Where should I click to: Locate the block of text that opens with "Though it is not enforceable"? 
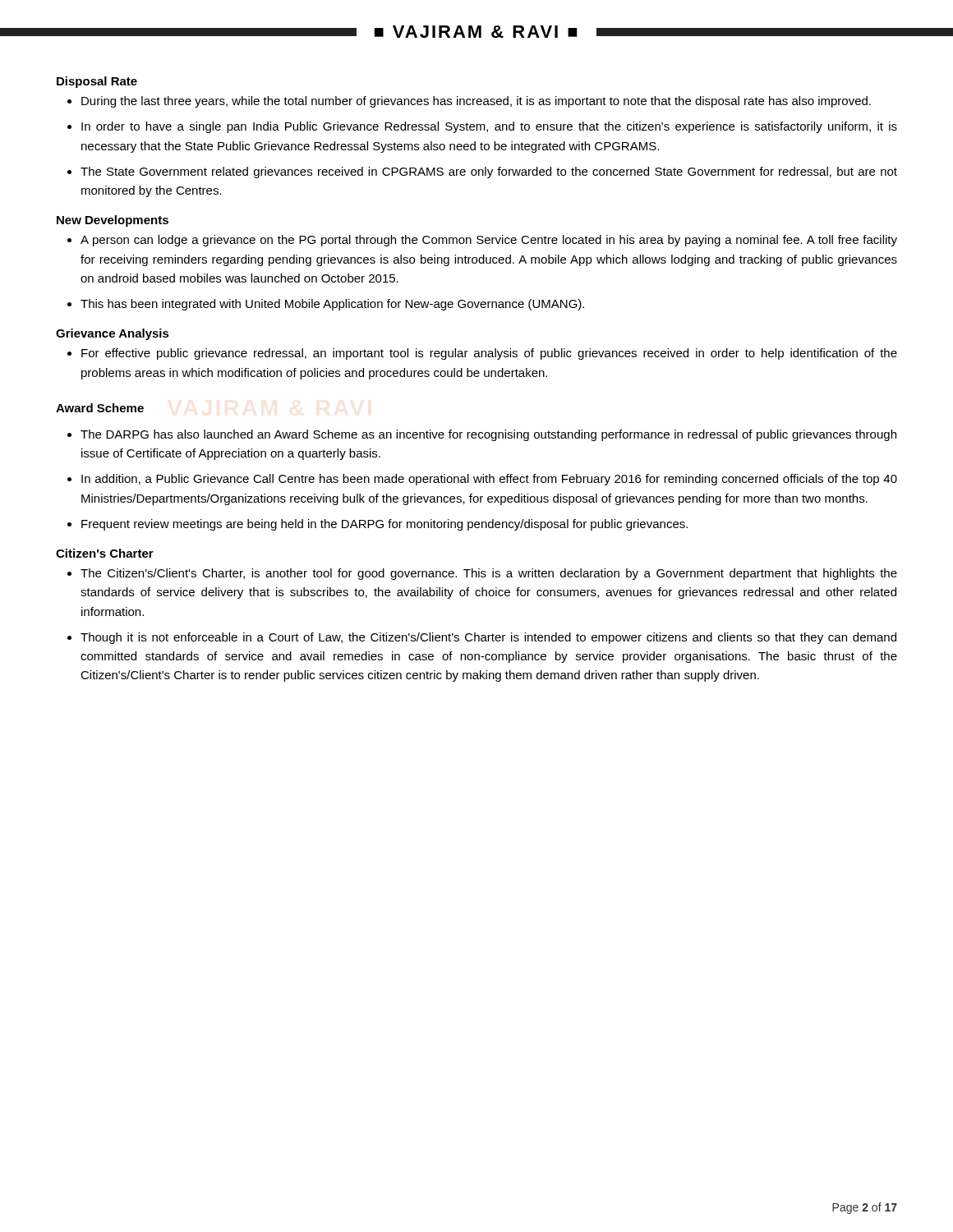point(476,656)
